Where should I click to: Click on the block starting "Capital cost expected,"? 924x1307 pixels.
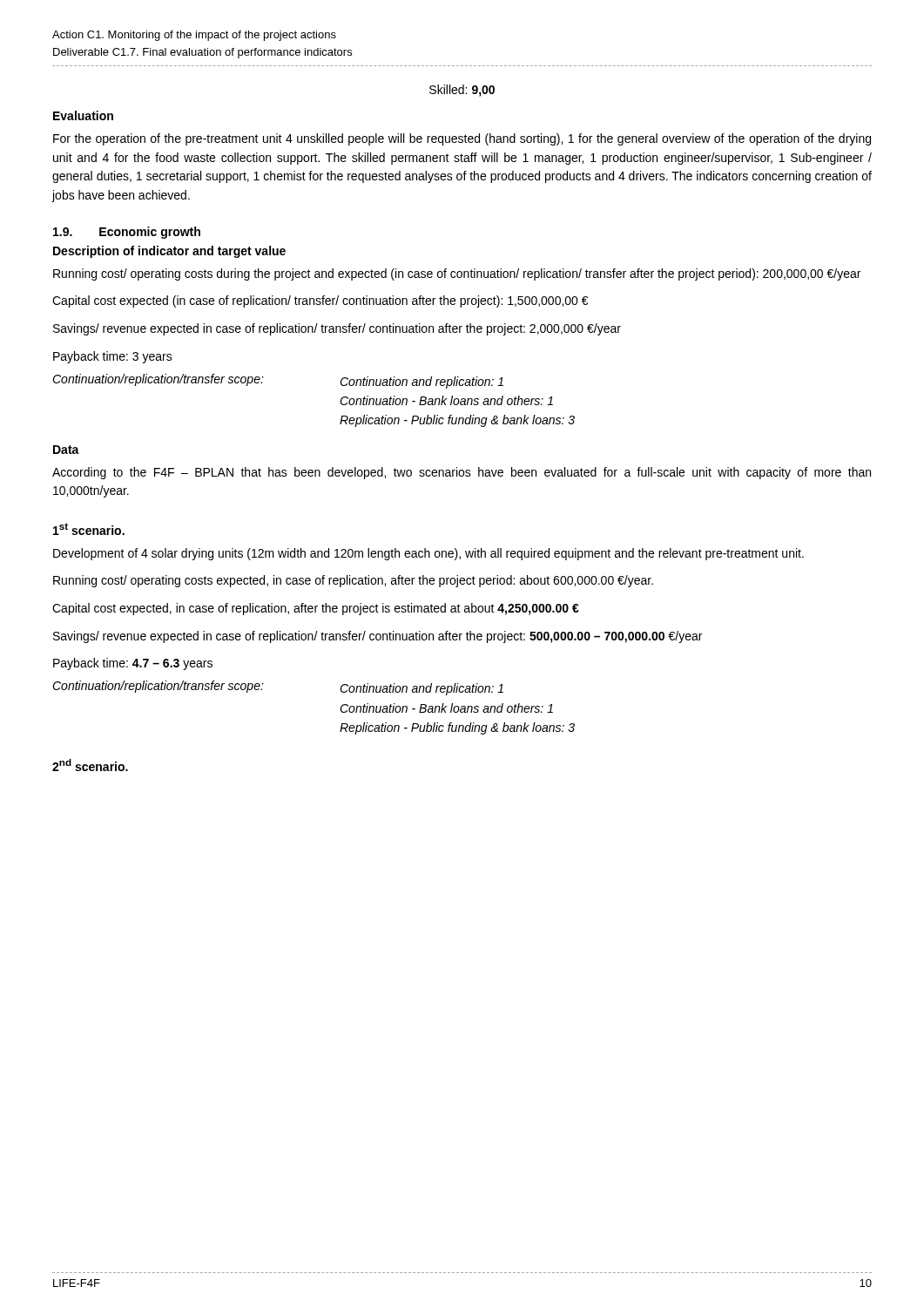316,608
